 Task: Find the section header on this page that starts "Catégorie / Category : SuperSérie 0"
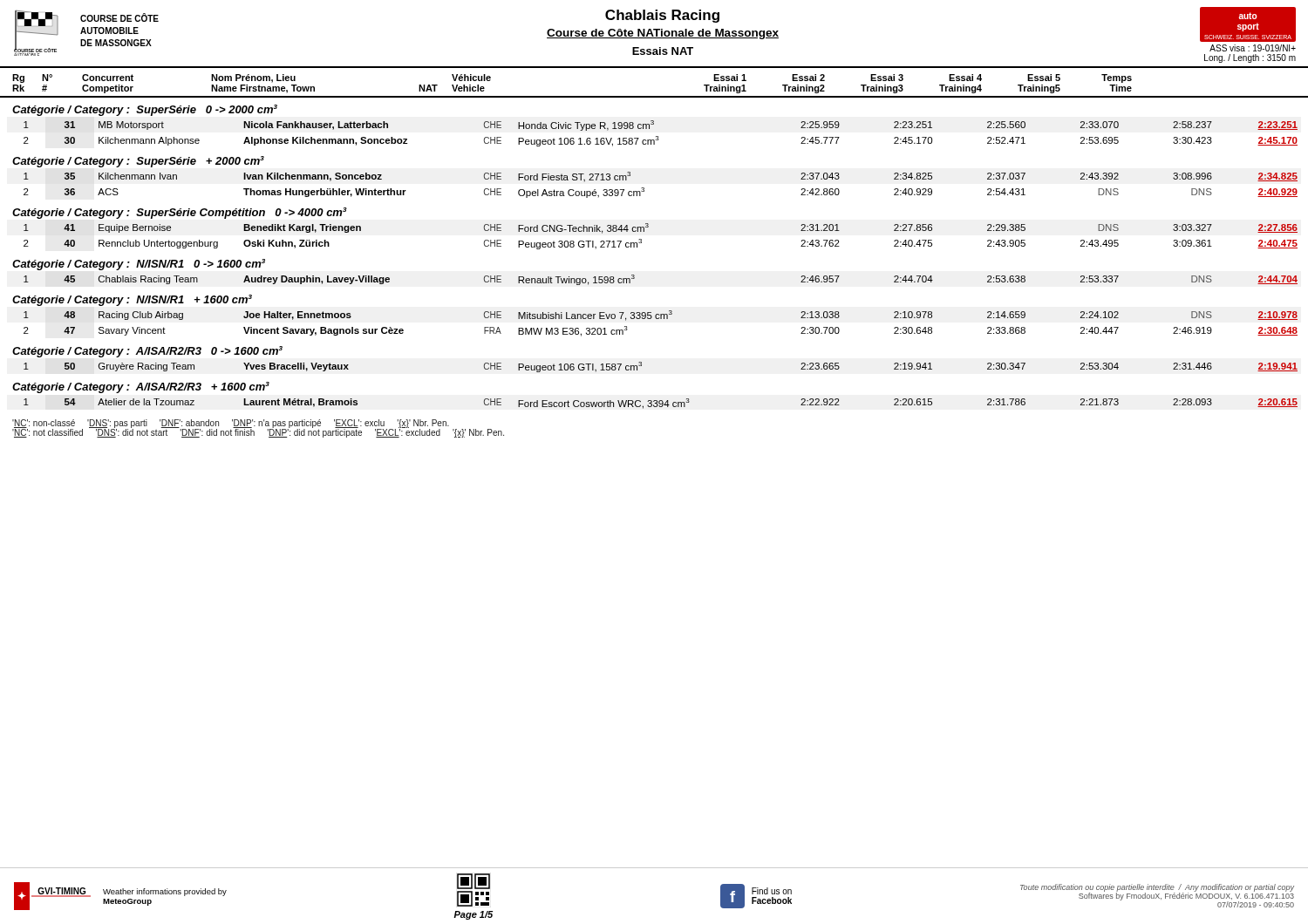tap(145, 110)
